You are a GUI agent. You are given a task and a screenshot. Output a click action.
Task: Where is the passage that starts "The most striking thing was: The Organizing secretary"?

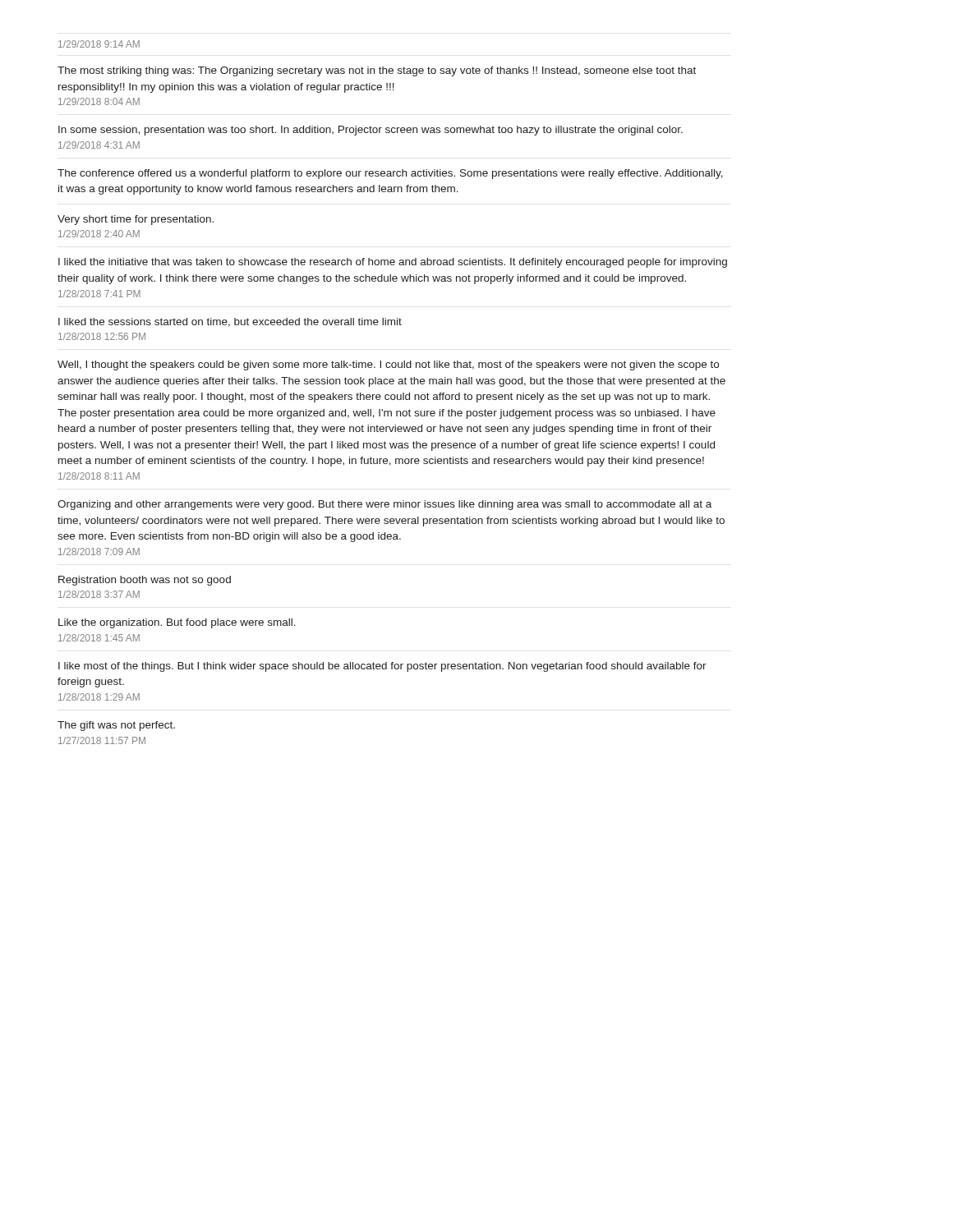click(x=394, y=85)
